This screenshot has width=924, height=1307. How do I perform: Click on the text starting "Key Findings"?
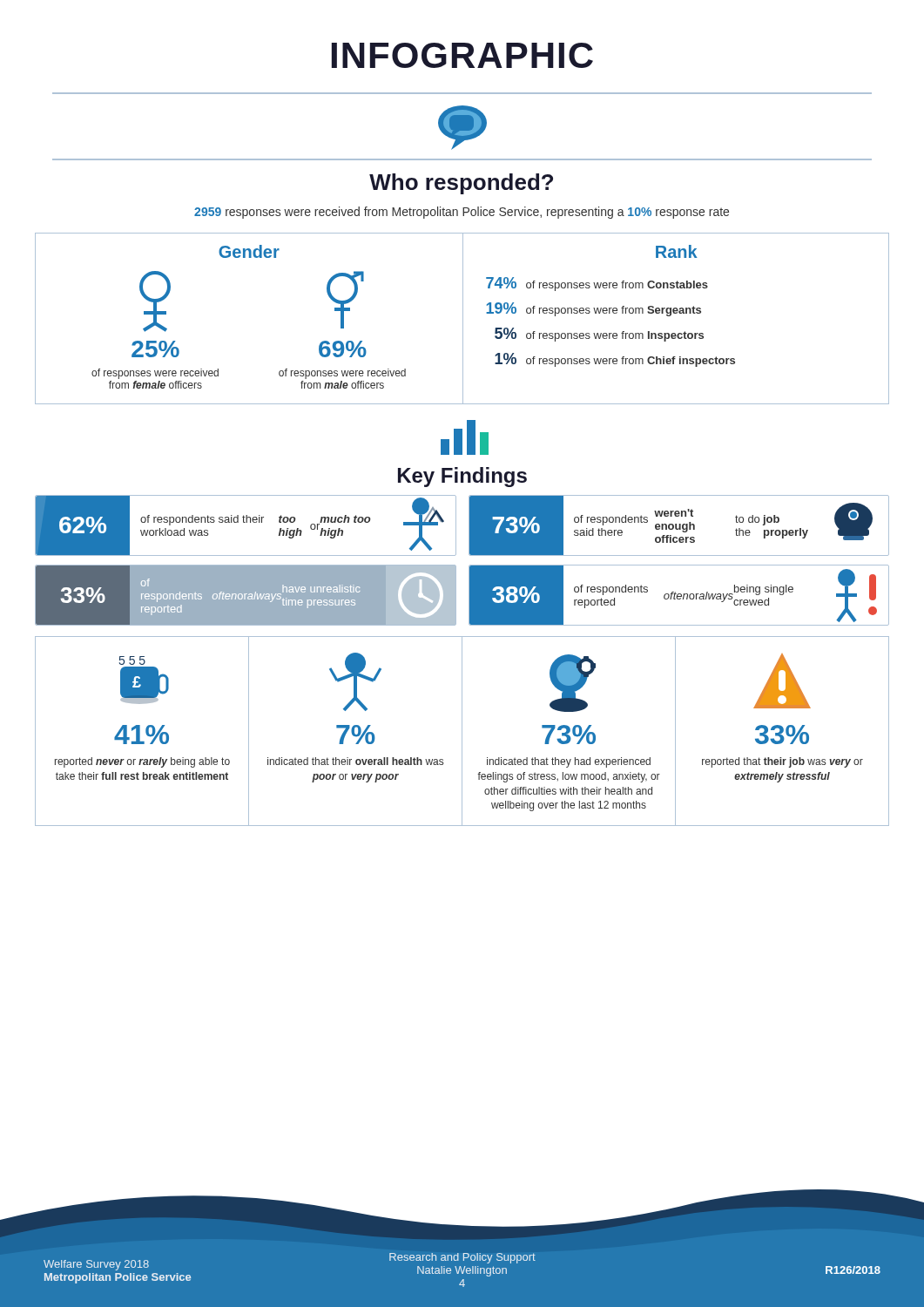coord(462,475)
